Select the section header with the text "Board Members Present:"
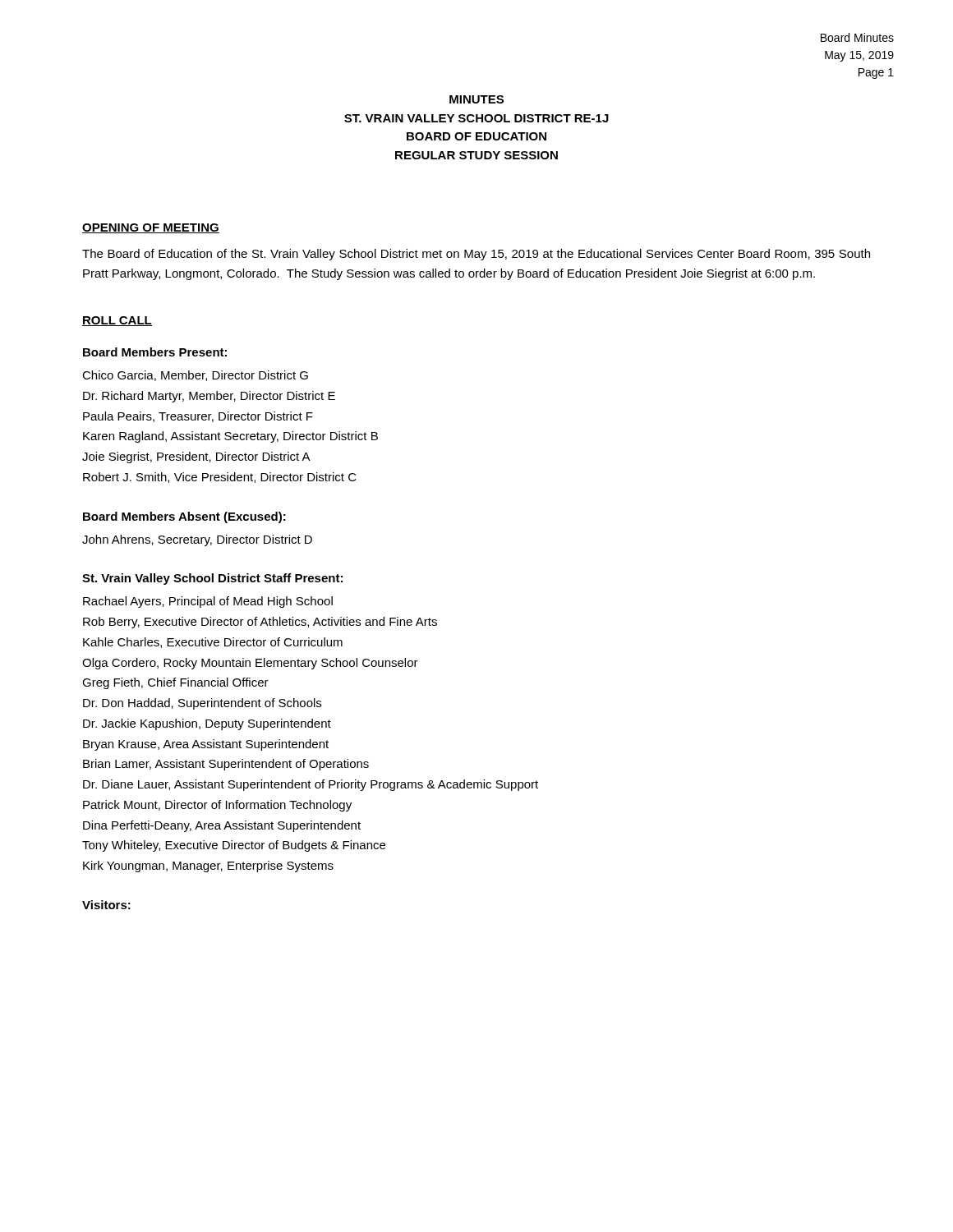The height and width of the screenshot is (1232, 953). (155, 352)
